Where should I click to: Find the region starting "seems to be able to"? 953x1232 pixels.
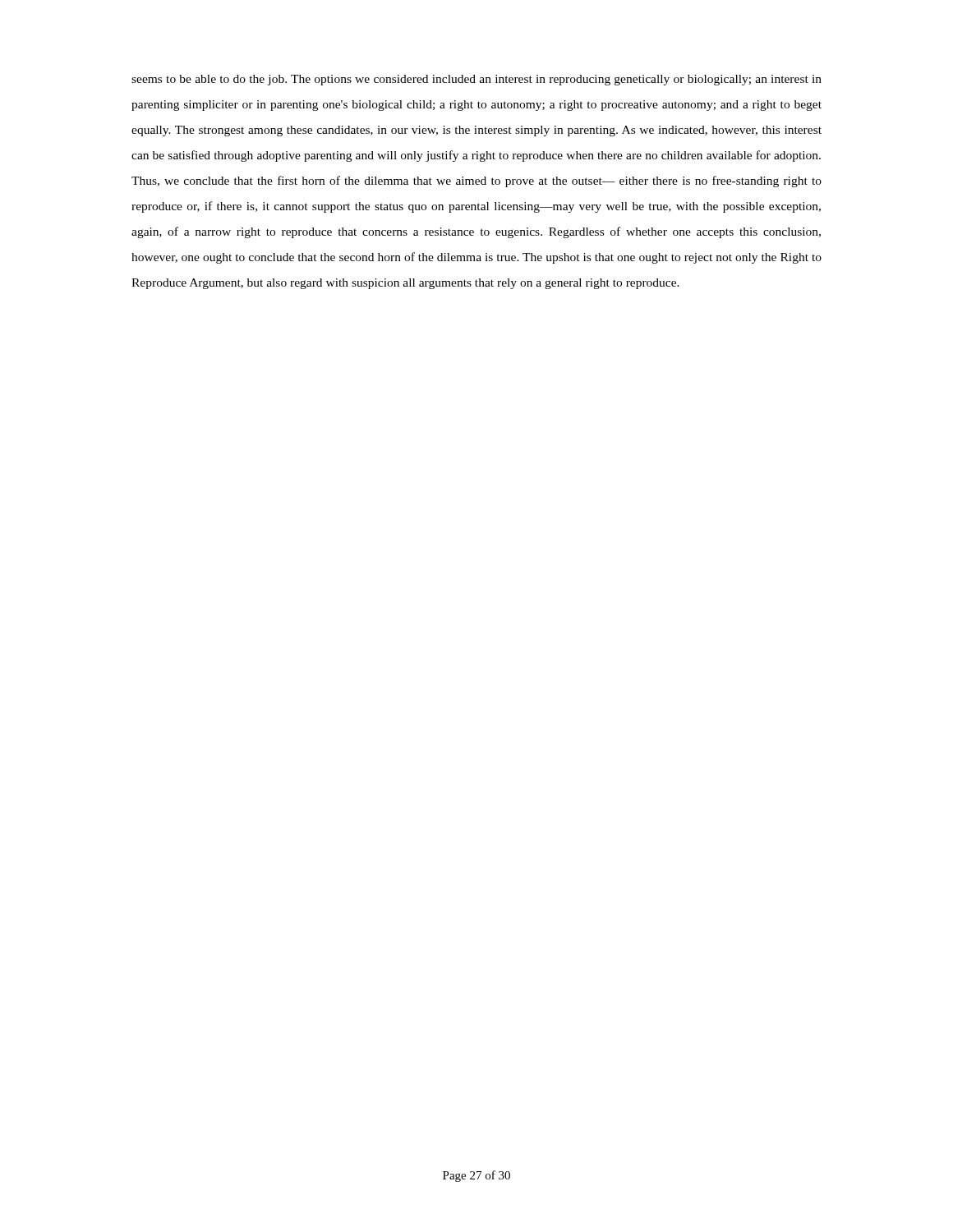pos(476,180)
